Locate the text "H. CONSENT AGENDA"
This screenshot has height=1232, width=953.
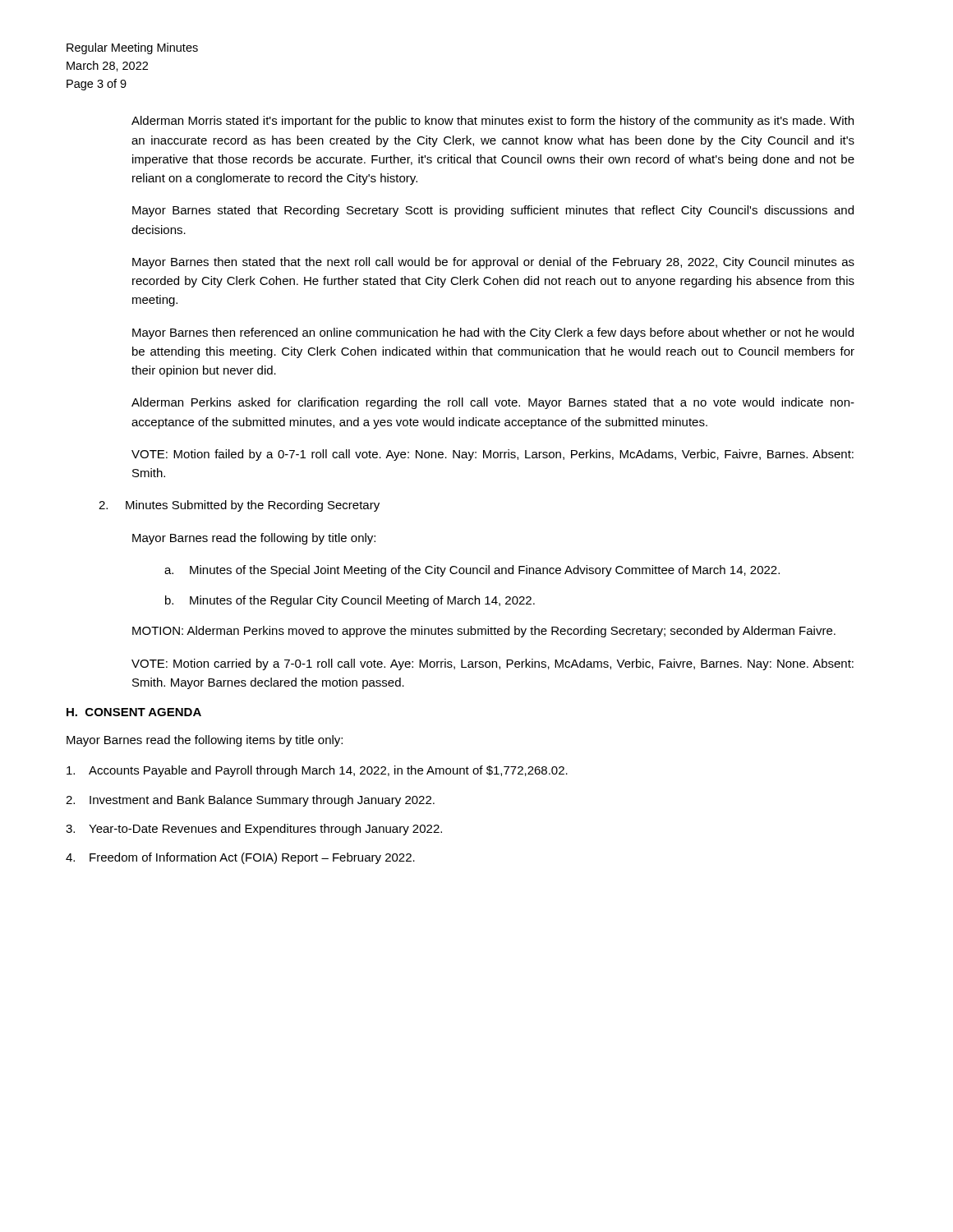(x=134, y=712)
